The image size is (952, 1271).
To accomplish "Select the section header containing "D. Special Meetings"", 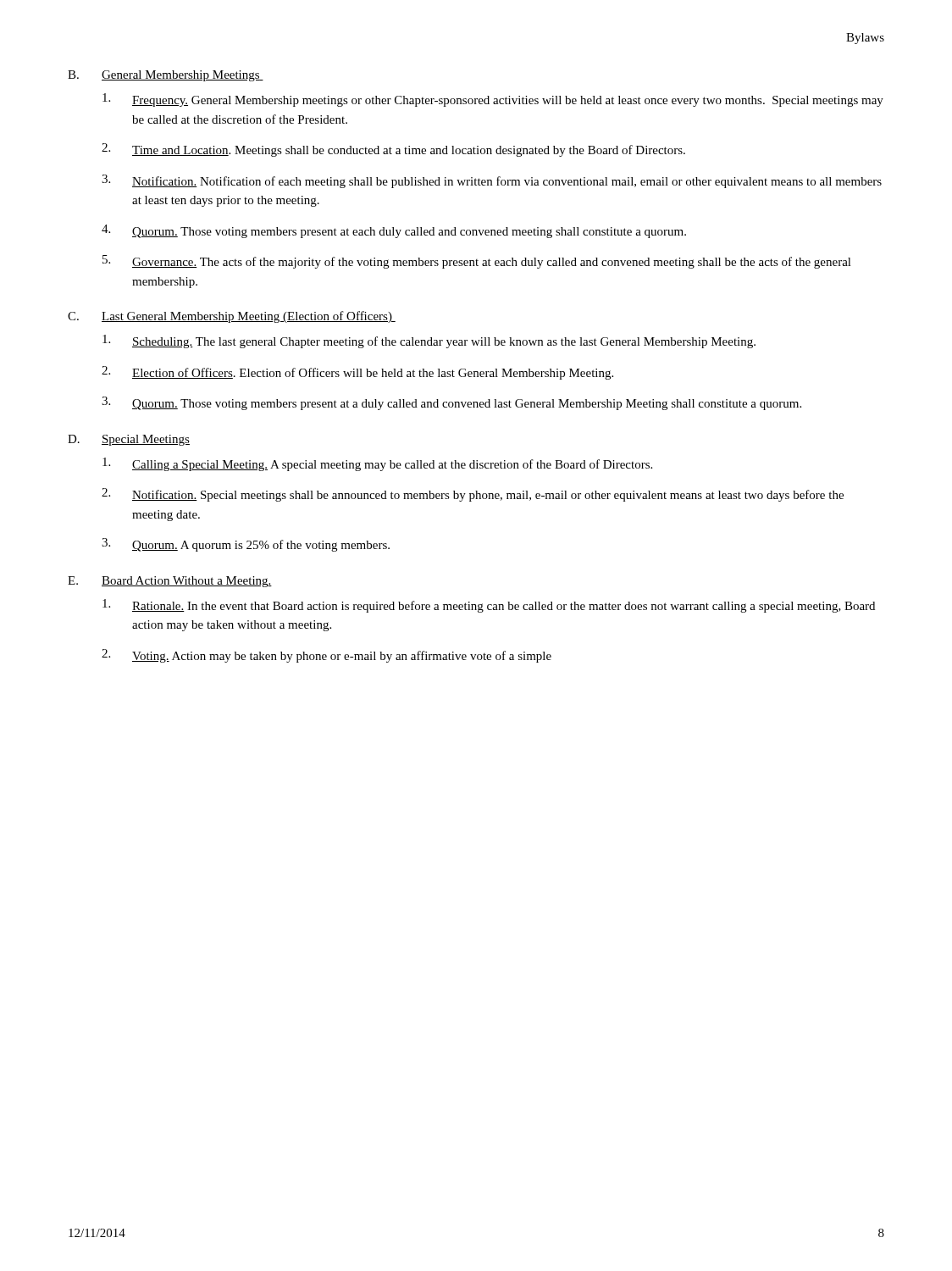I will click(x=129, y=440).
